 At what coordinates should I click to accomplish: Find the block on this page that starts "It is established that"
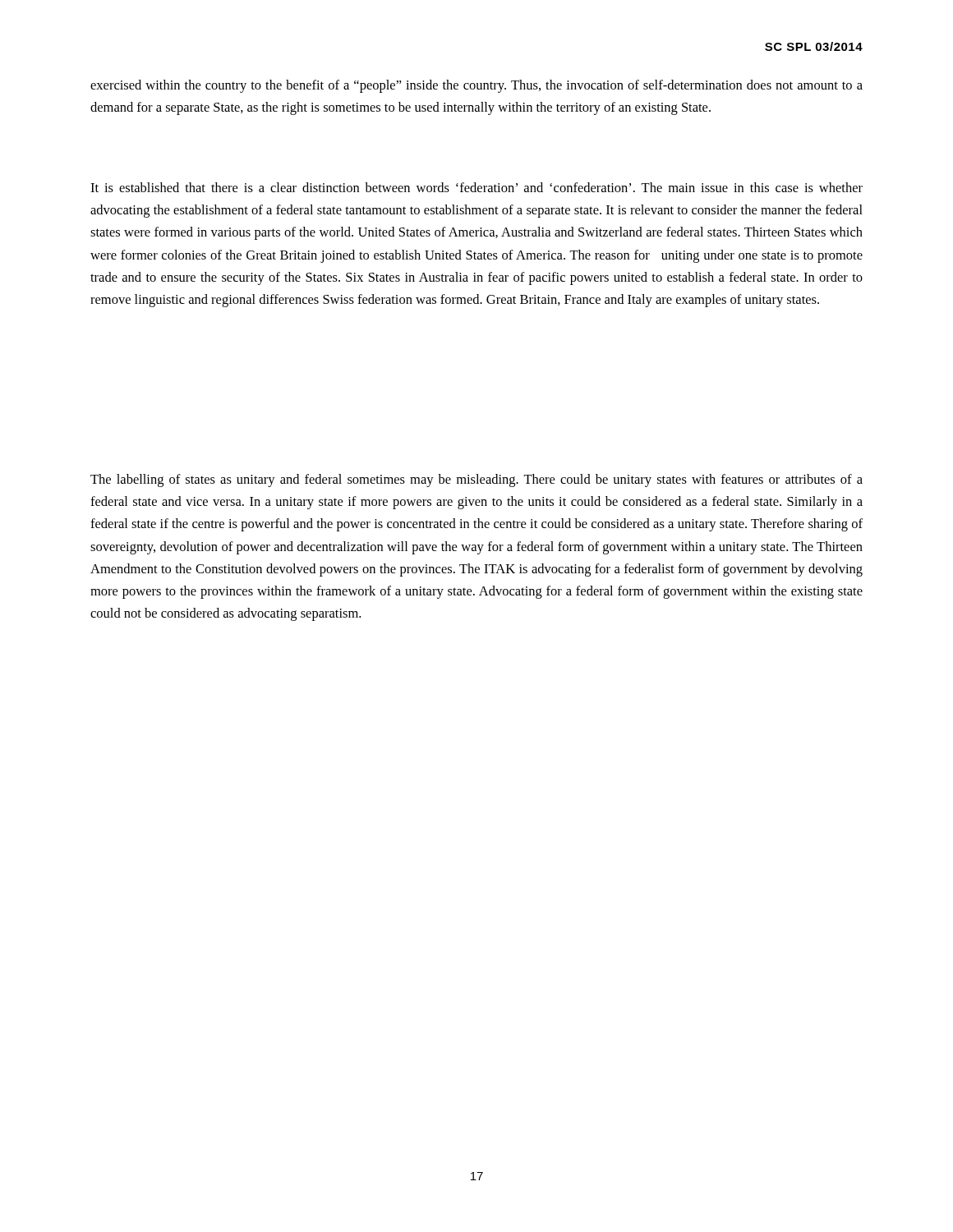coord(476,244)
